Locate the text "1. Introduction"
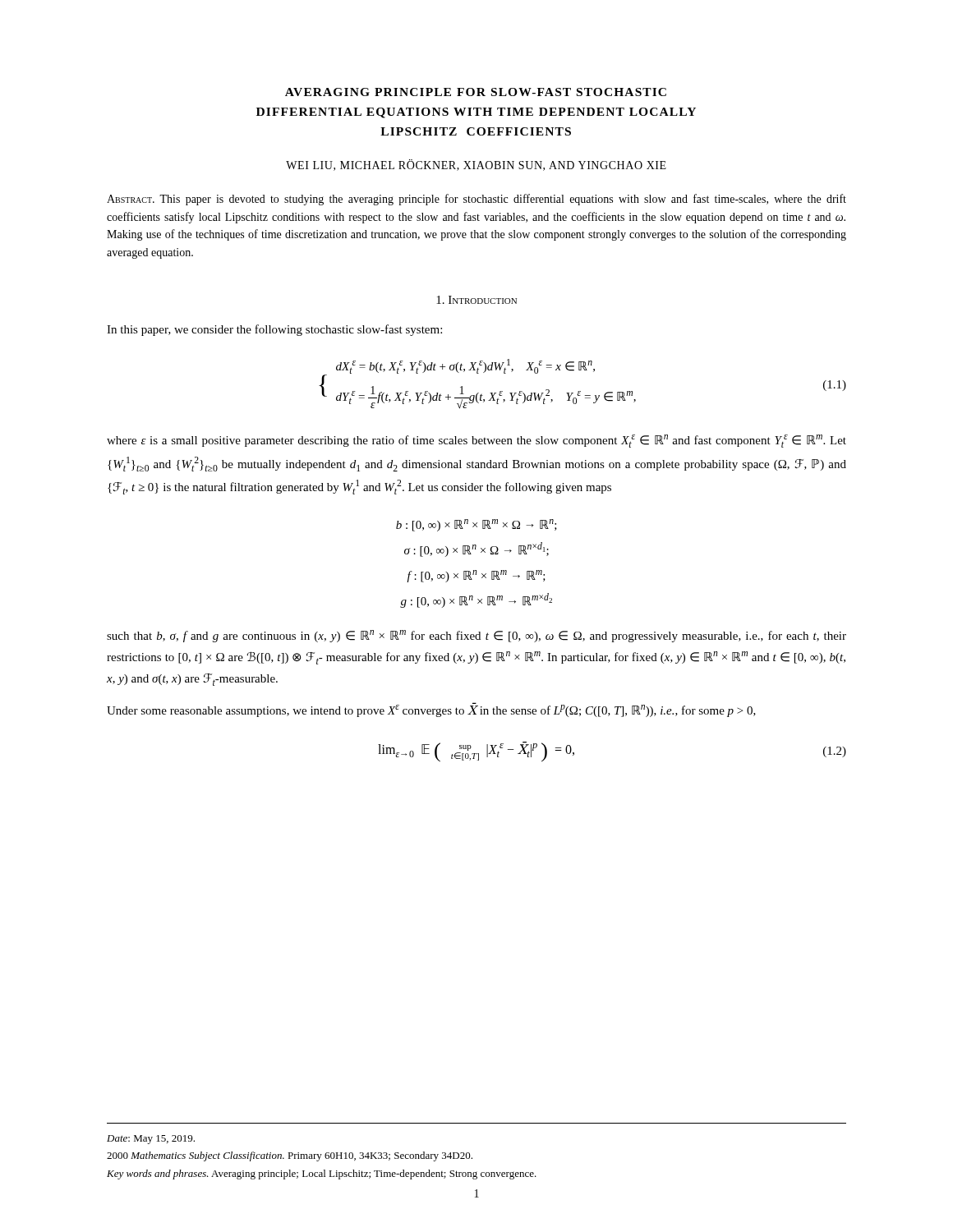The image size is (953, 1232). pos(476,300)
